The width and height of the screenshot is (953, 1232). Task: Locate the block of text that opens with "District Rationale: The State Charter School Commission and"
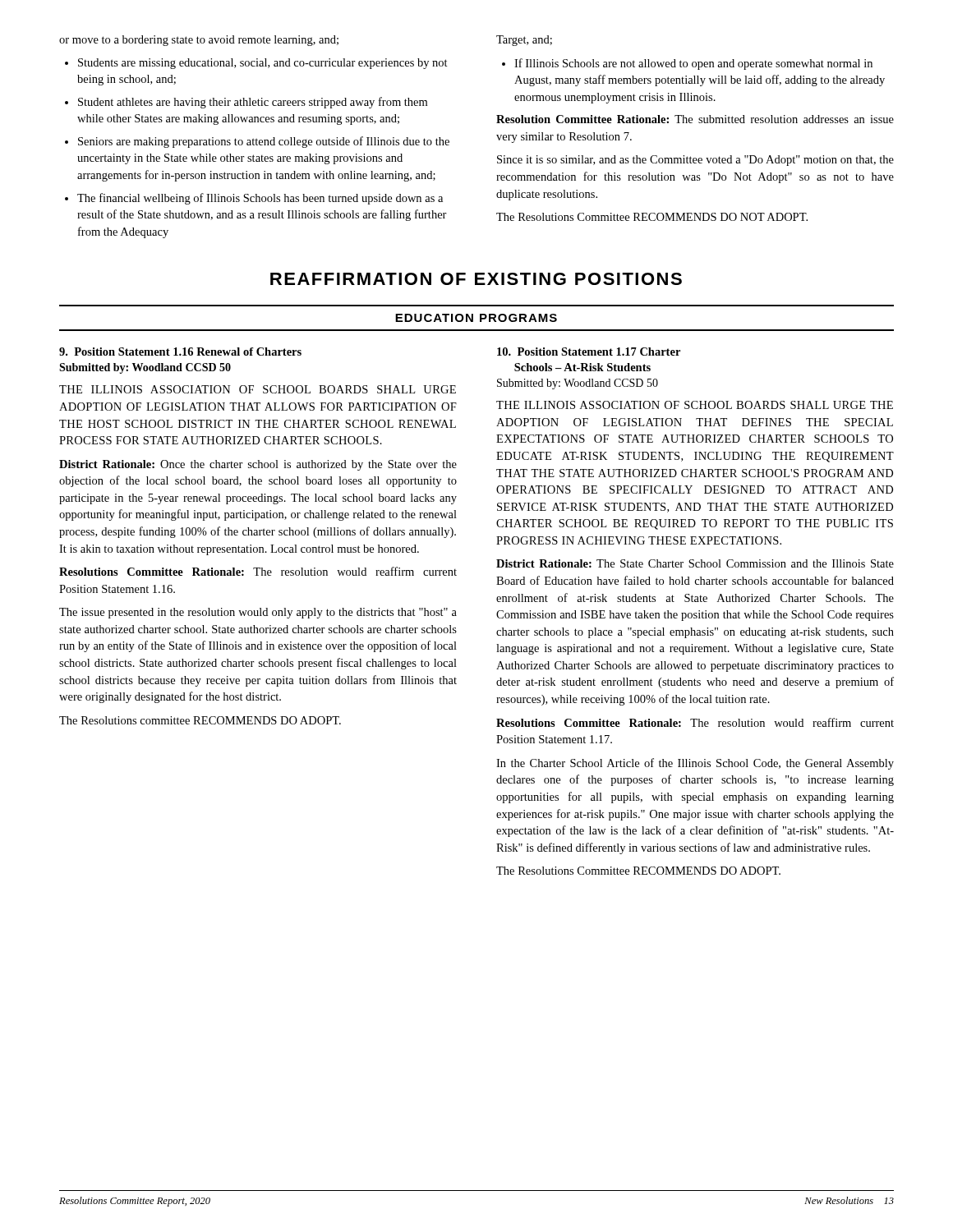[x=695, y=631]
